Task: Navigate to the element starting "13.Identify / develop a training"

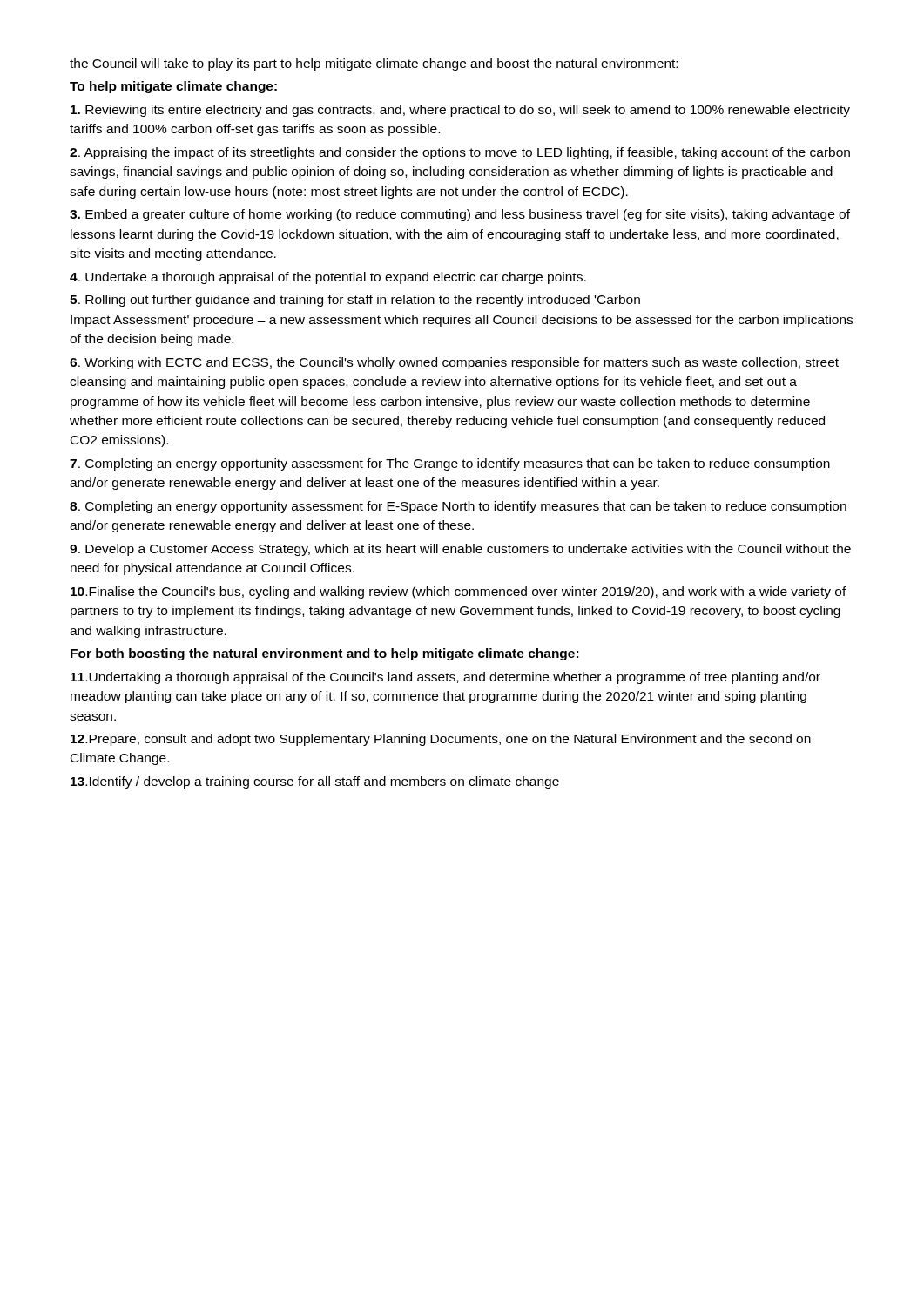Action: [315, 781]
